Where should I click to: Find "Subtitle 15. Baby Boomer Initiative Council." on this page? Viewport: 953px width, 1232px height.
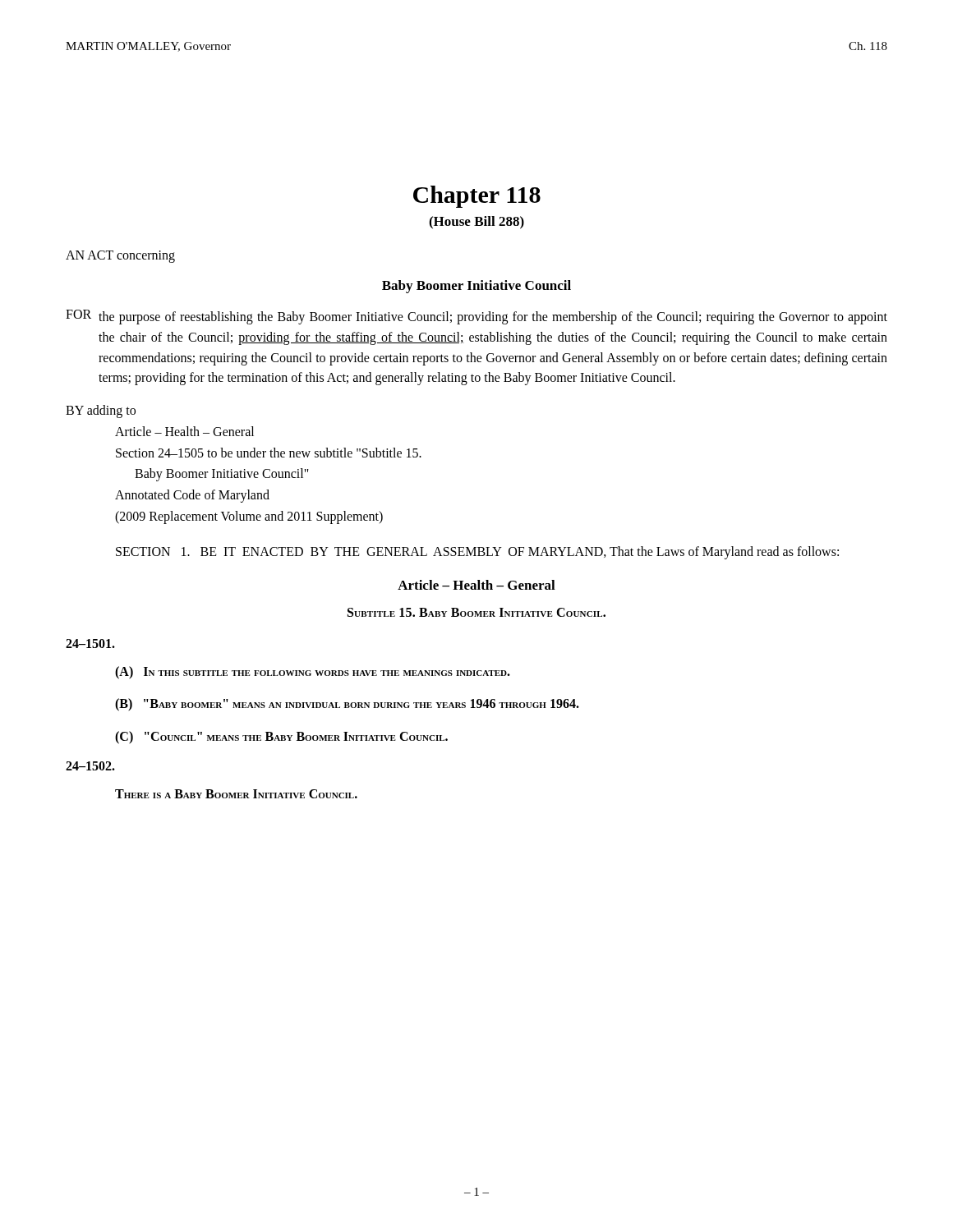(476, 612)
